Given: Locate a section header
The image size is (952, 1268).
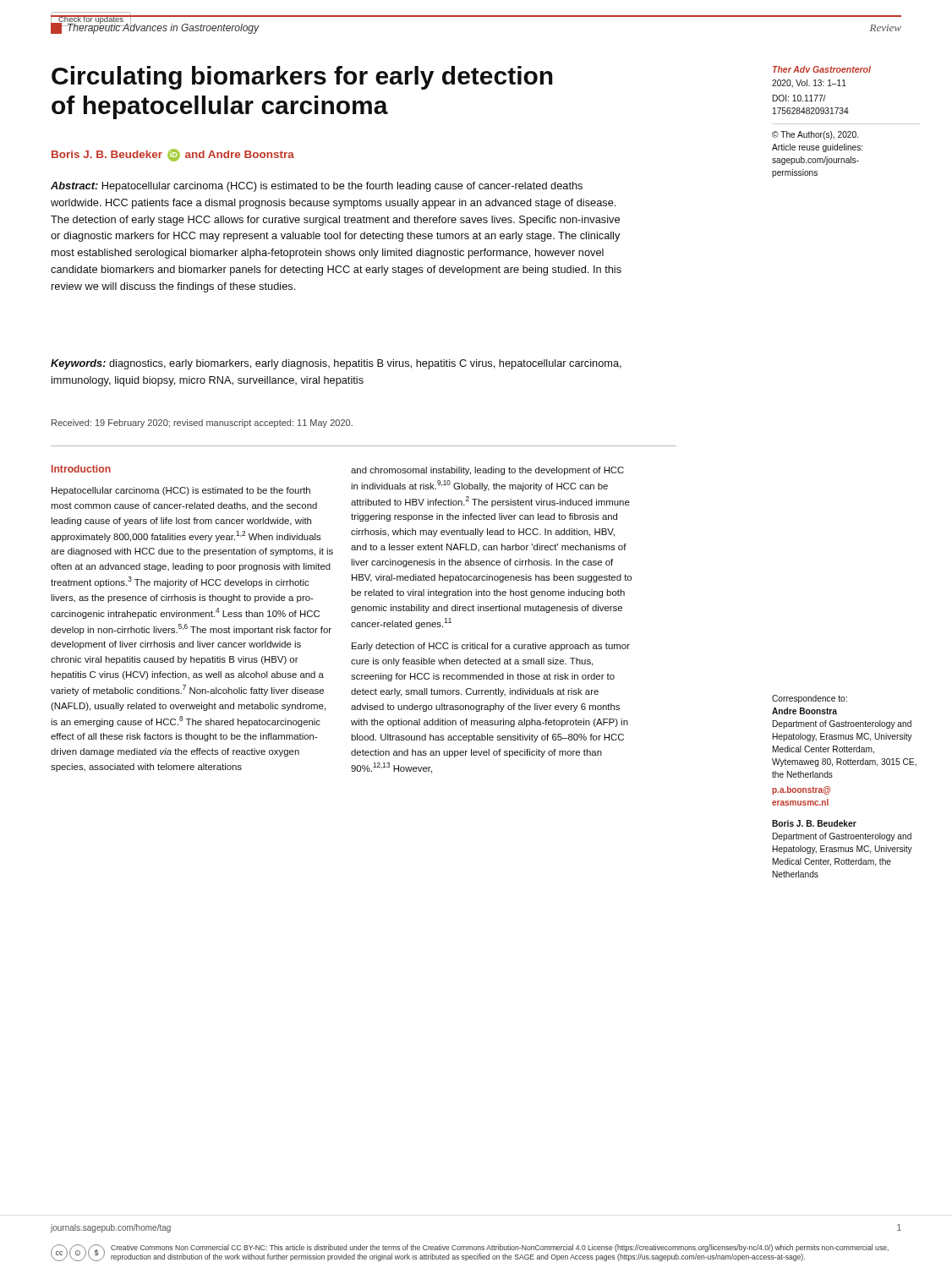Looking at the screenshot, I should click(x=192, y=469).
